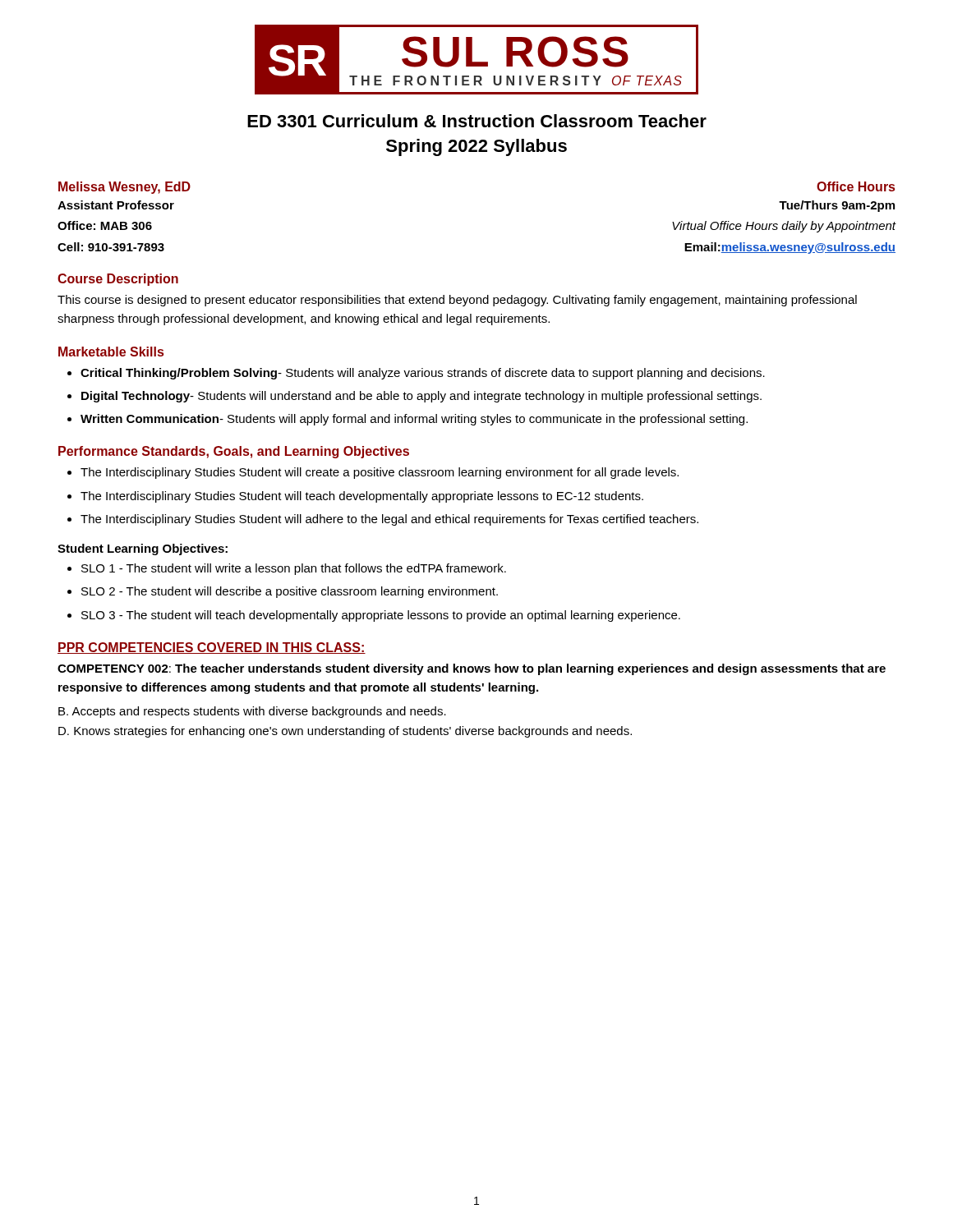Find the list item with the text "SLO 1 - The student"
The image size is (953, 1232).
pyautogui.click(x=294, y=568)
